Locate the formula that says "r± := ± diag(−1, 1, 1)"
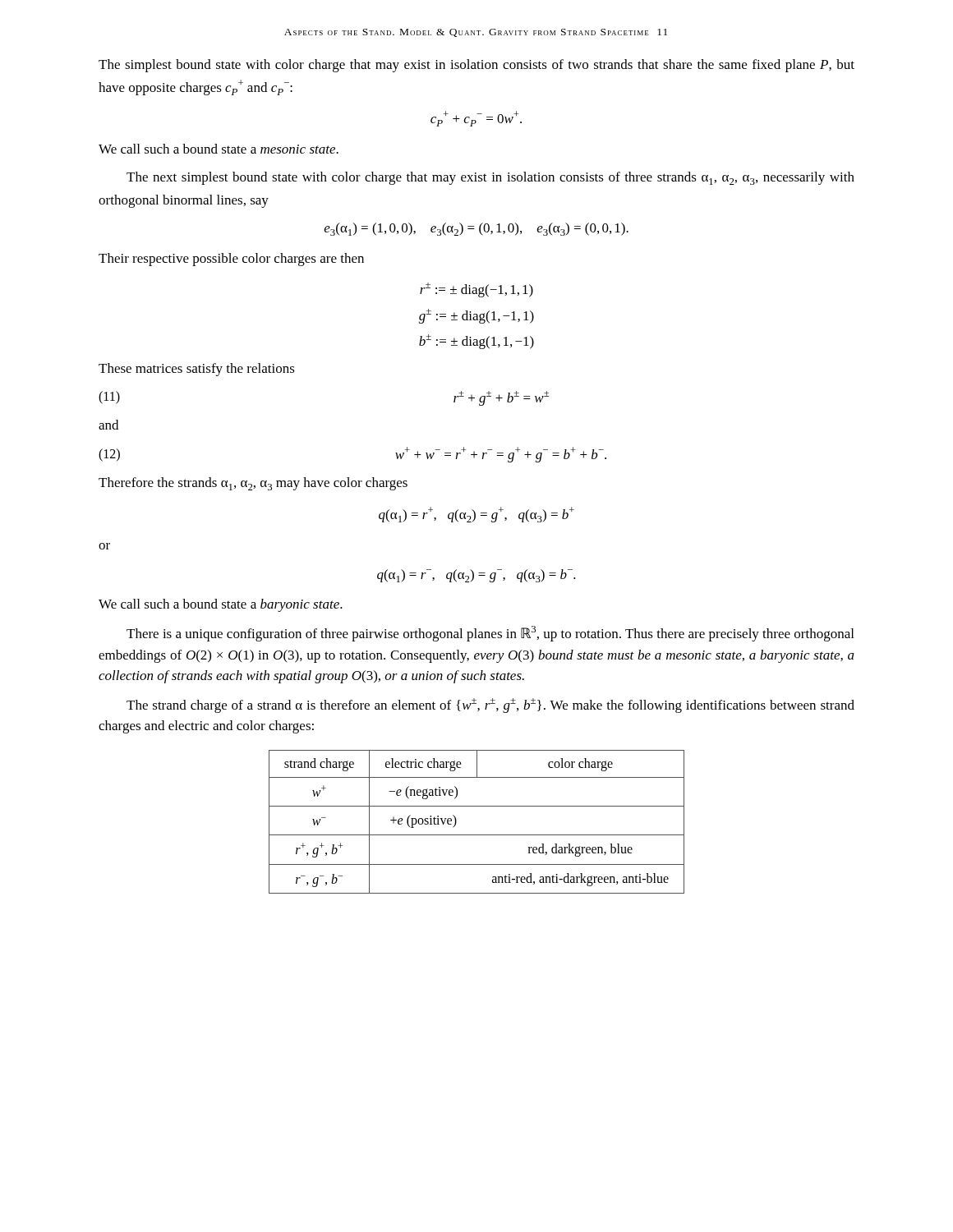Screen dimensions: 1232x953 coord(476,315)
